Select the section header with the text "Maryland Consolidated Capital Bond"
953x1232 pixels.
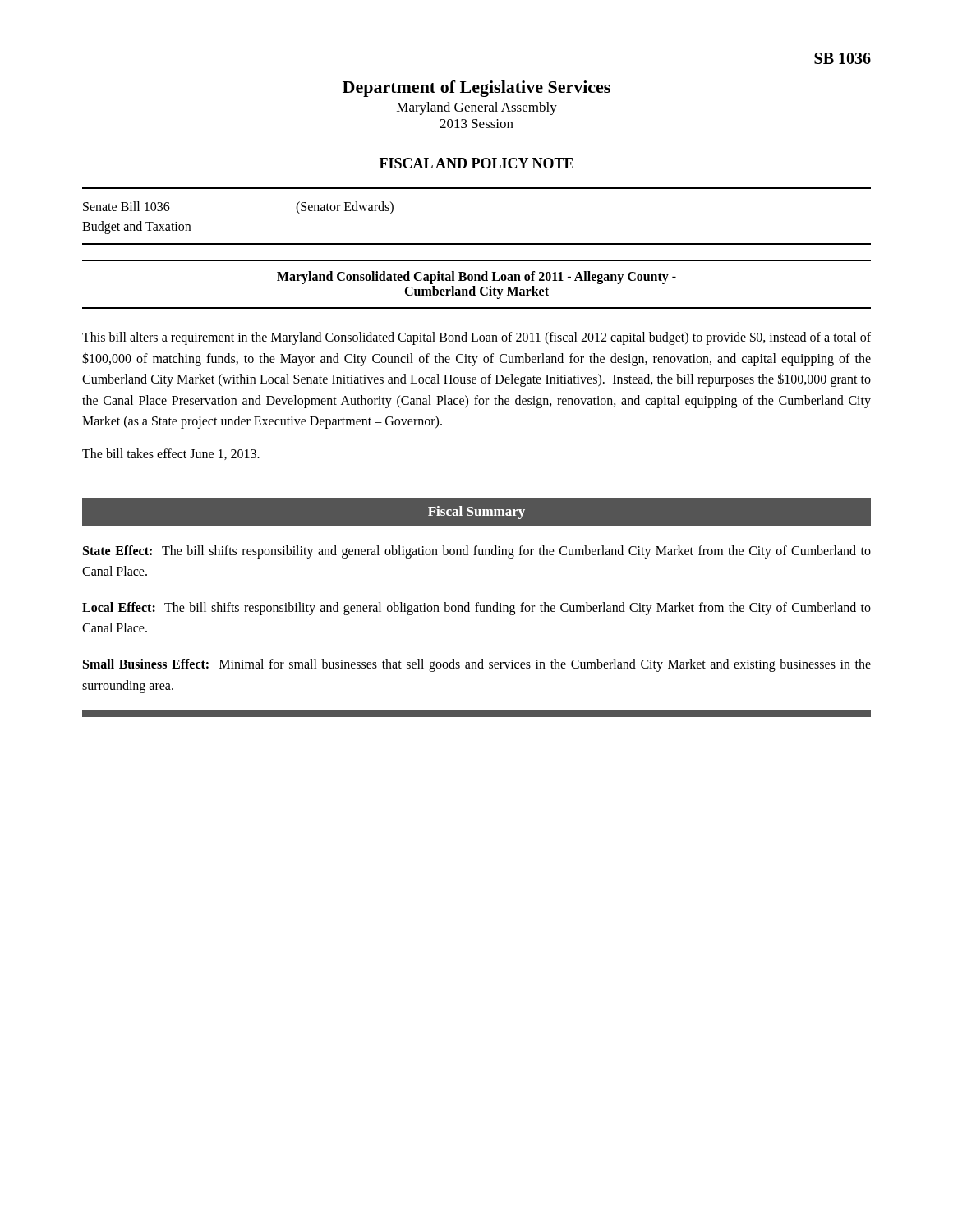point(476,284)
